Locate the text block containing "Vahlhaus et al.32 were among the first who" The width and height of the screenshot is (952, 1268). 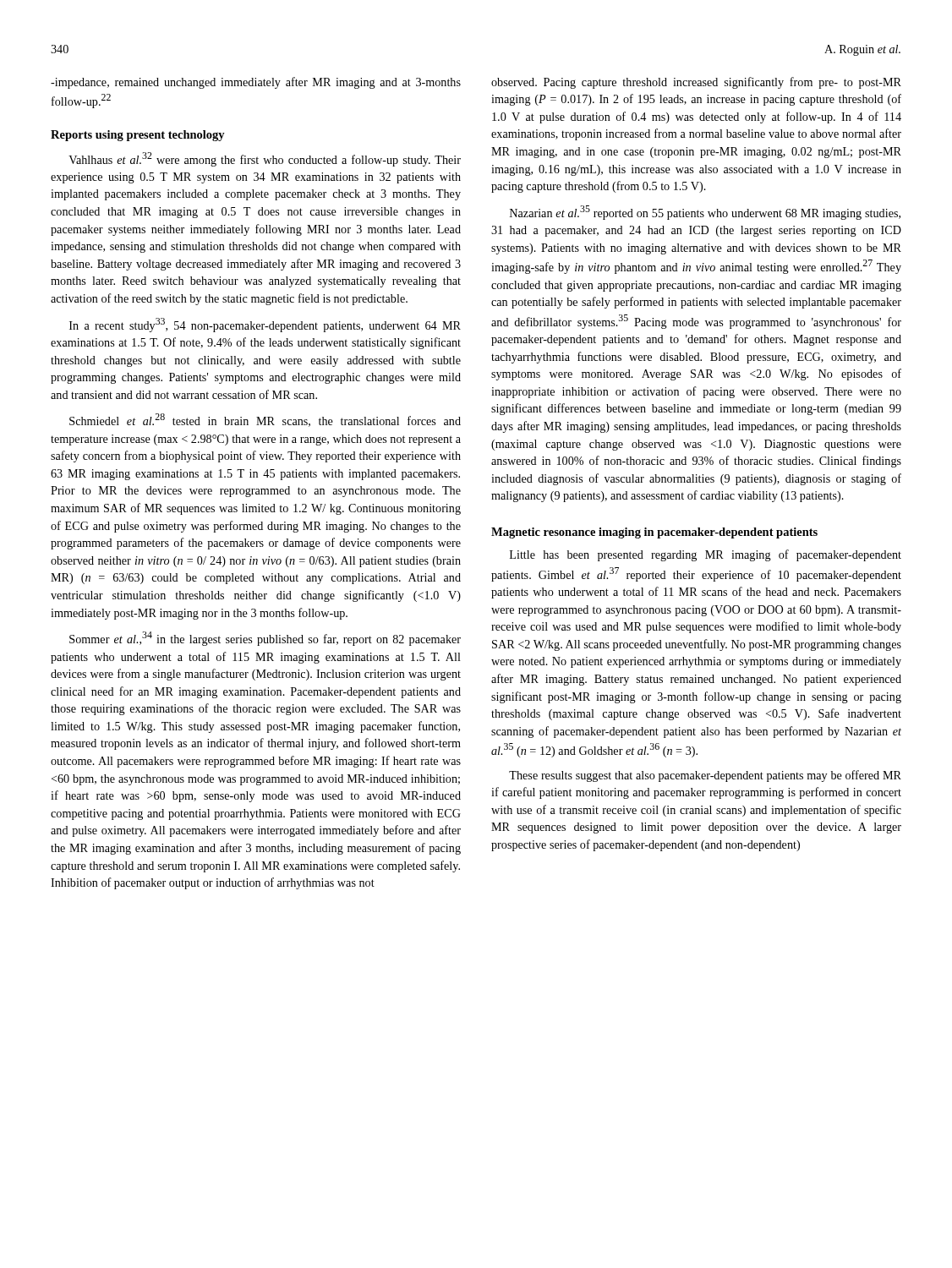(x=256, y=520)
